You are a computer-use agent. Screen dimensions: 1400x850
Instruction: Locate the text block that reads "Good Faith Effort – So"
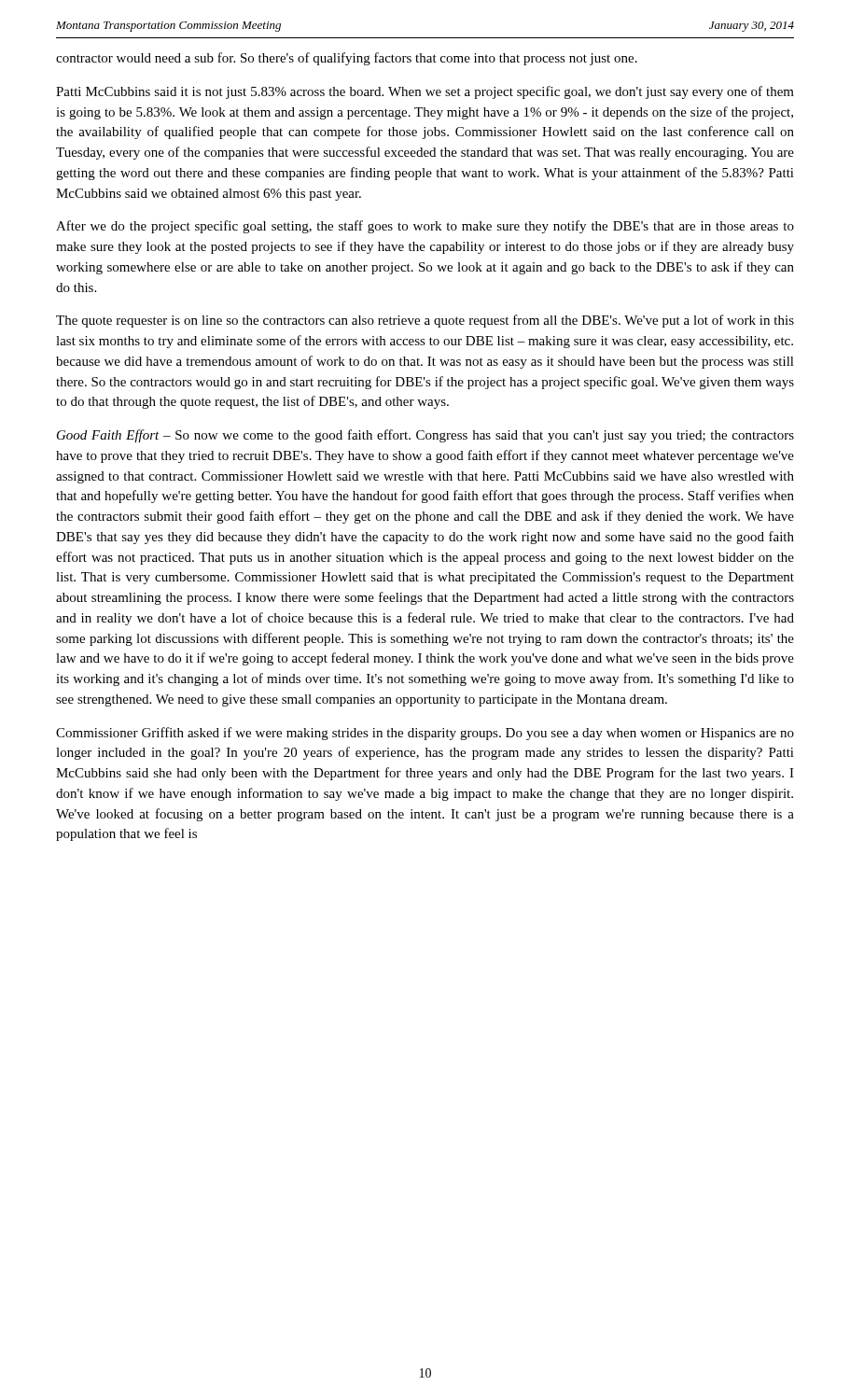tap(425, 567)
